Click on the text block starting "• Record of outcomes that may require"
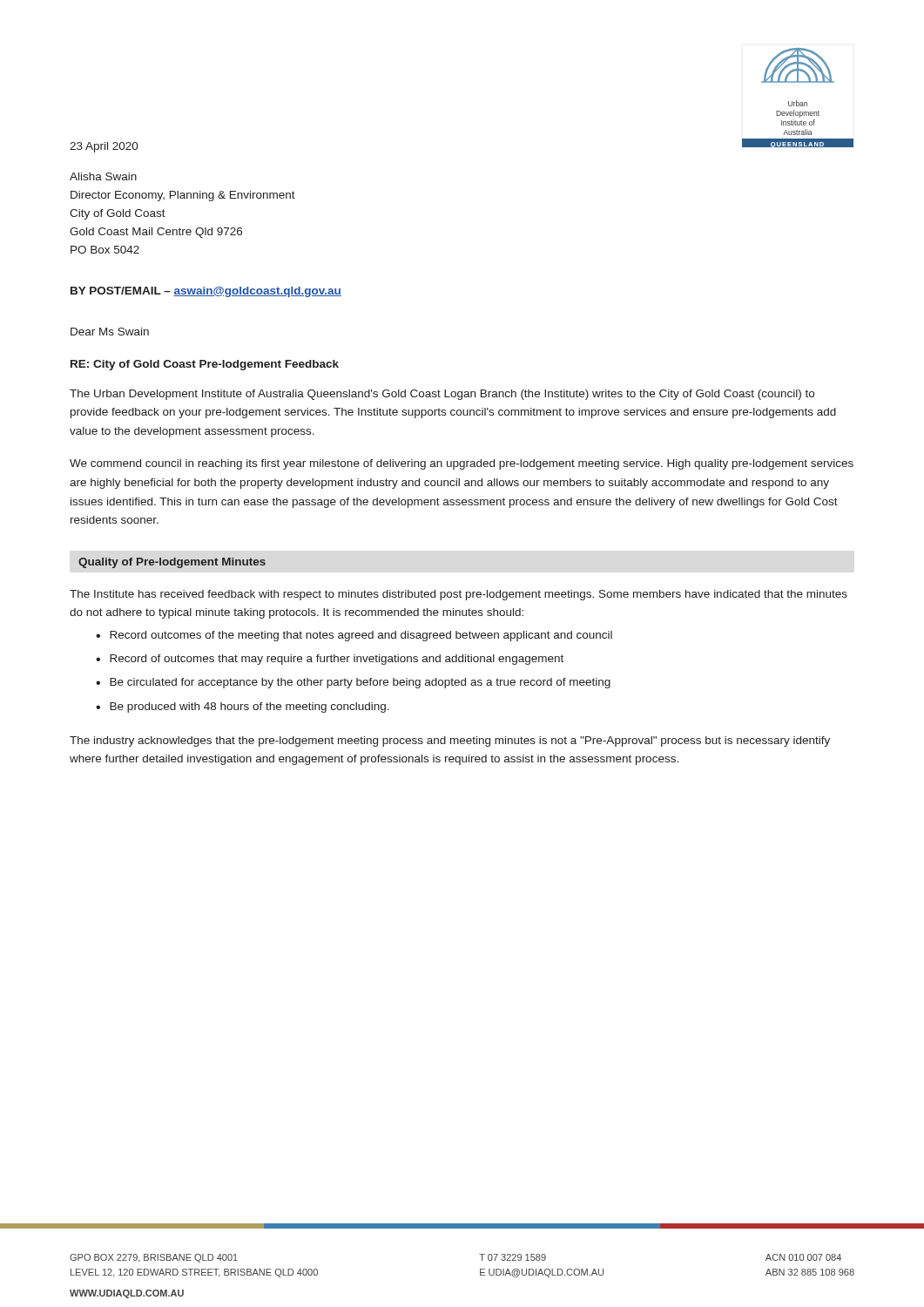924x1307 pixels. pos(475,659)
